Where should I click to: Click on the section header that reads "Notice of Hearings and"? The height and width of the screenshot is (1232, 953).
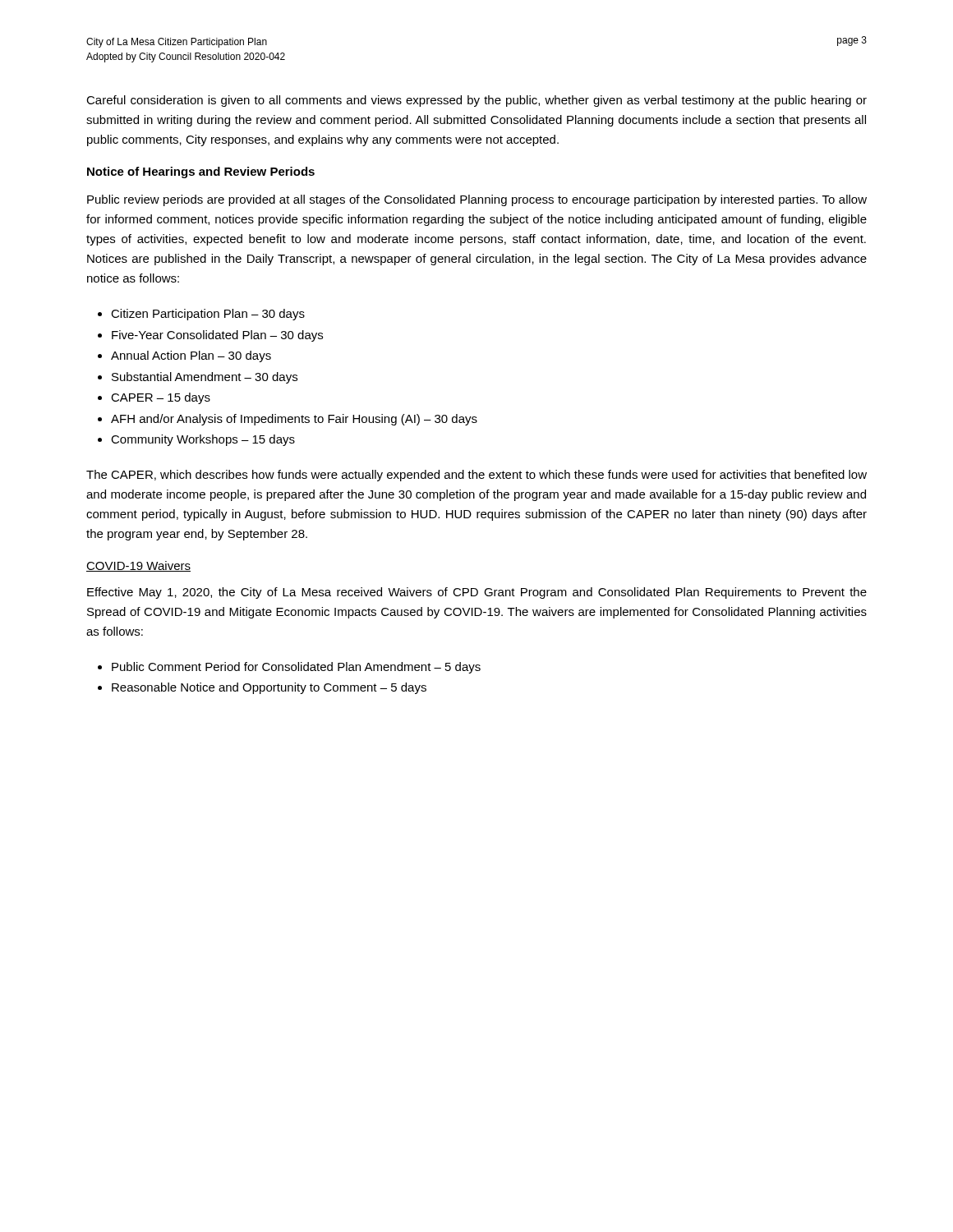[x=201, y=171]
